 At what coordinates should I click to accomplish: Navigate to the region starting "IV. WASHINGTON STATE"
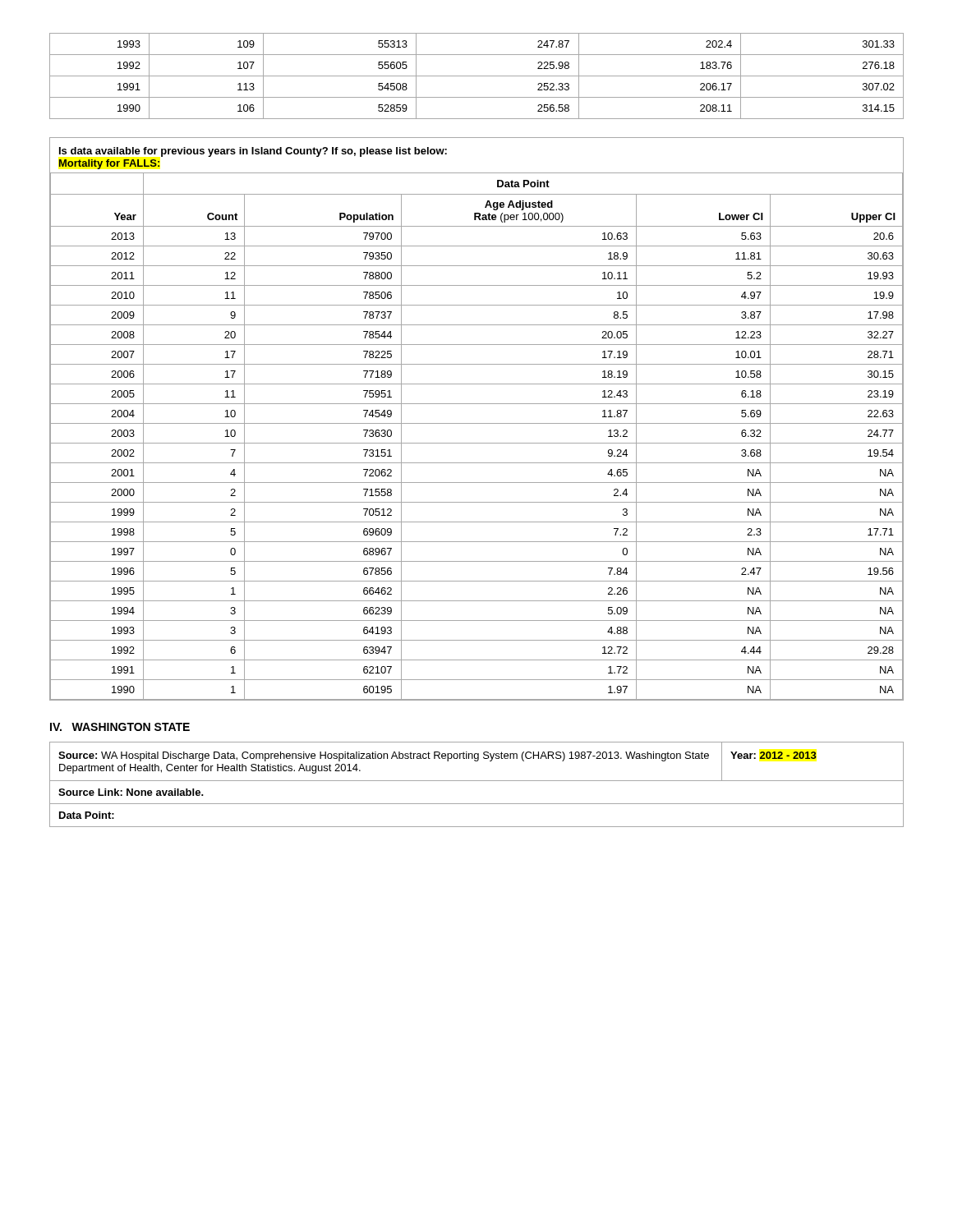pyautogui.click(x=120, y=727)
